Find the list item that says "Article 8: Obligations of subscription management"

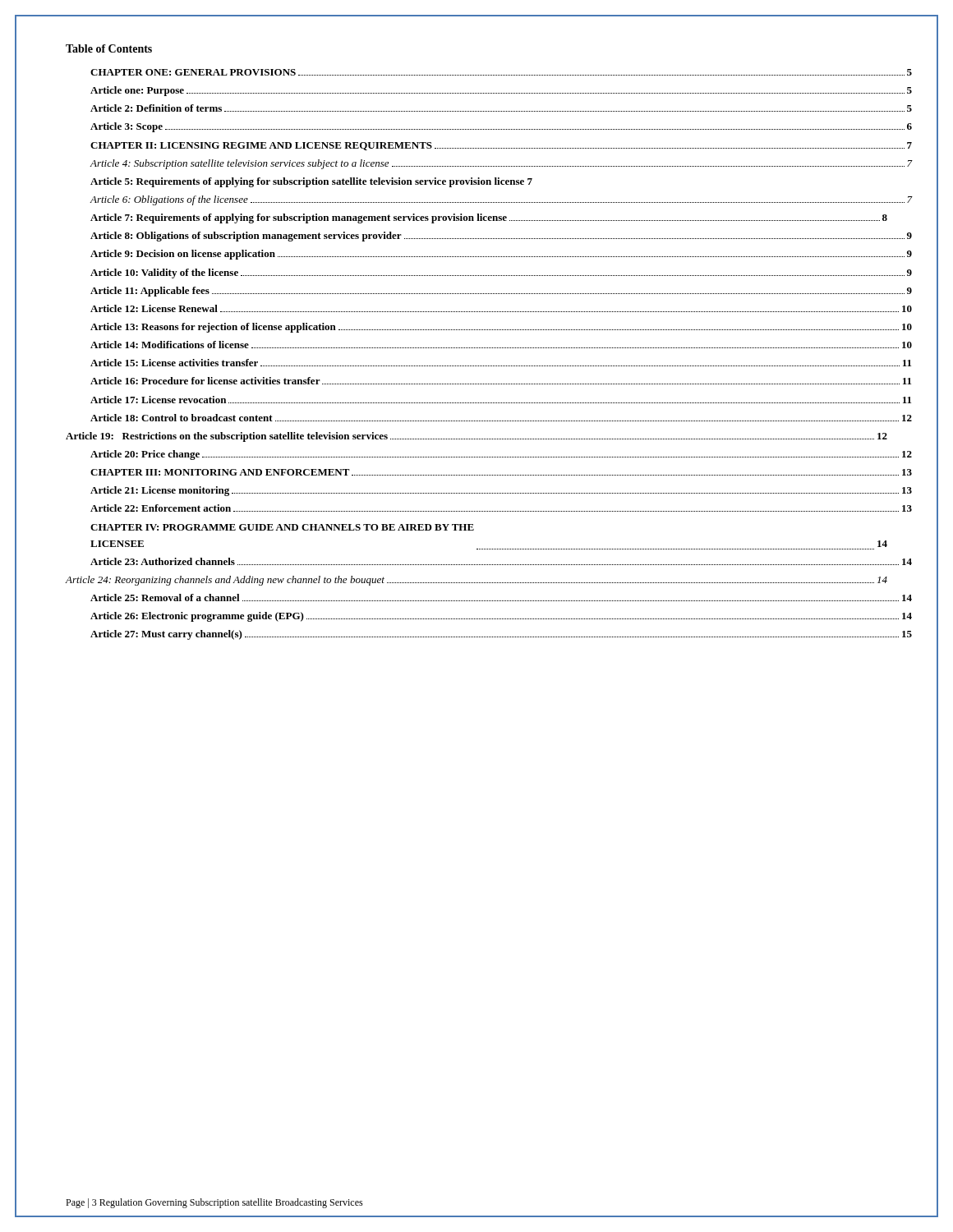click(501, 236)
